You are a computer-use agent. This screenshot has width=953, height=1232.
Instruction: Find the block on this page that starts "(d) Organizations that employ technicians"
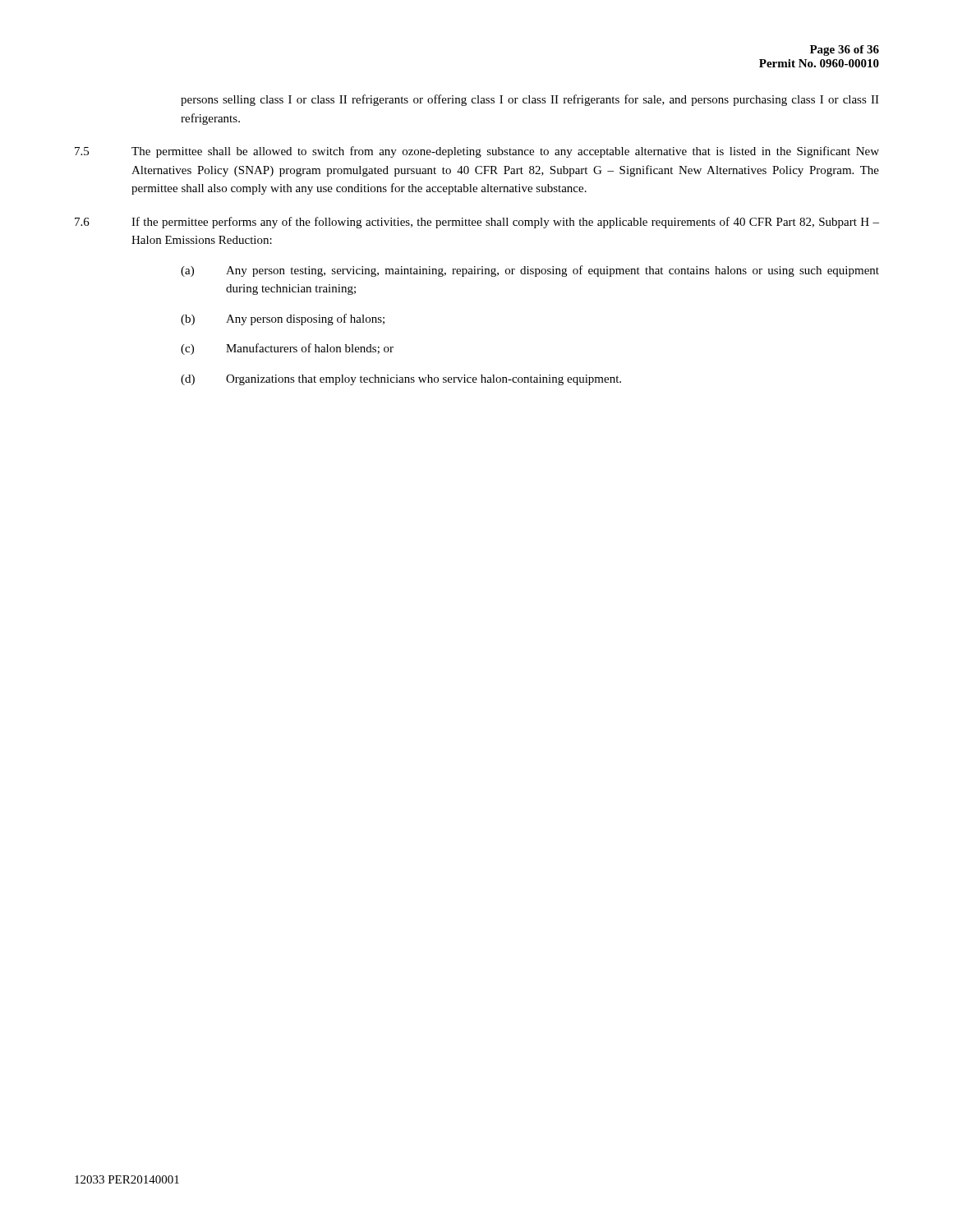click(530, 378)
